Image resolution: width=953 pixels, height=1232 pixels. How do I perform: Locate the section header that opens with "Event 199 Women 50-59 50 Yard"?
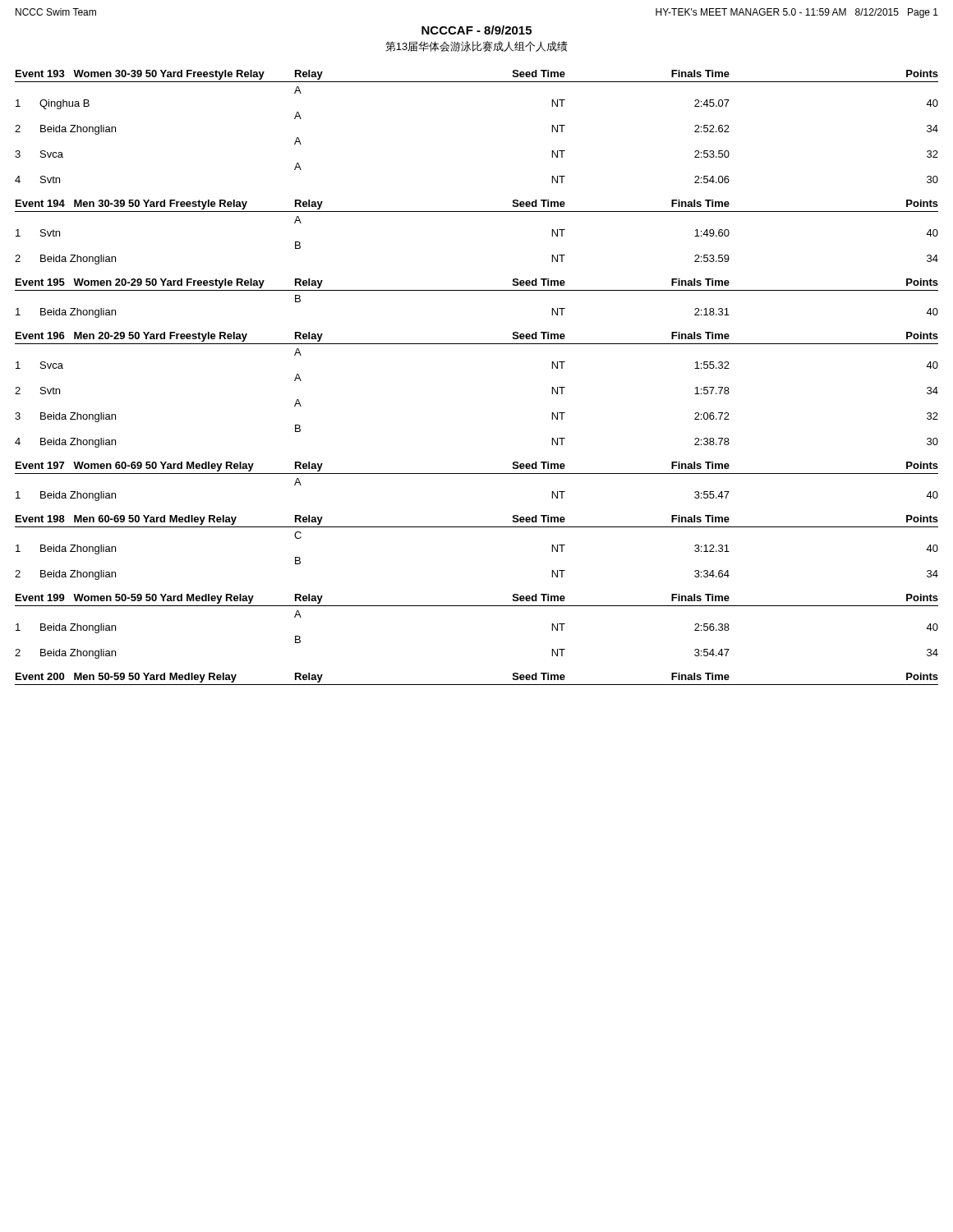pyautogui.click(x=476, y=599)
